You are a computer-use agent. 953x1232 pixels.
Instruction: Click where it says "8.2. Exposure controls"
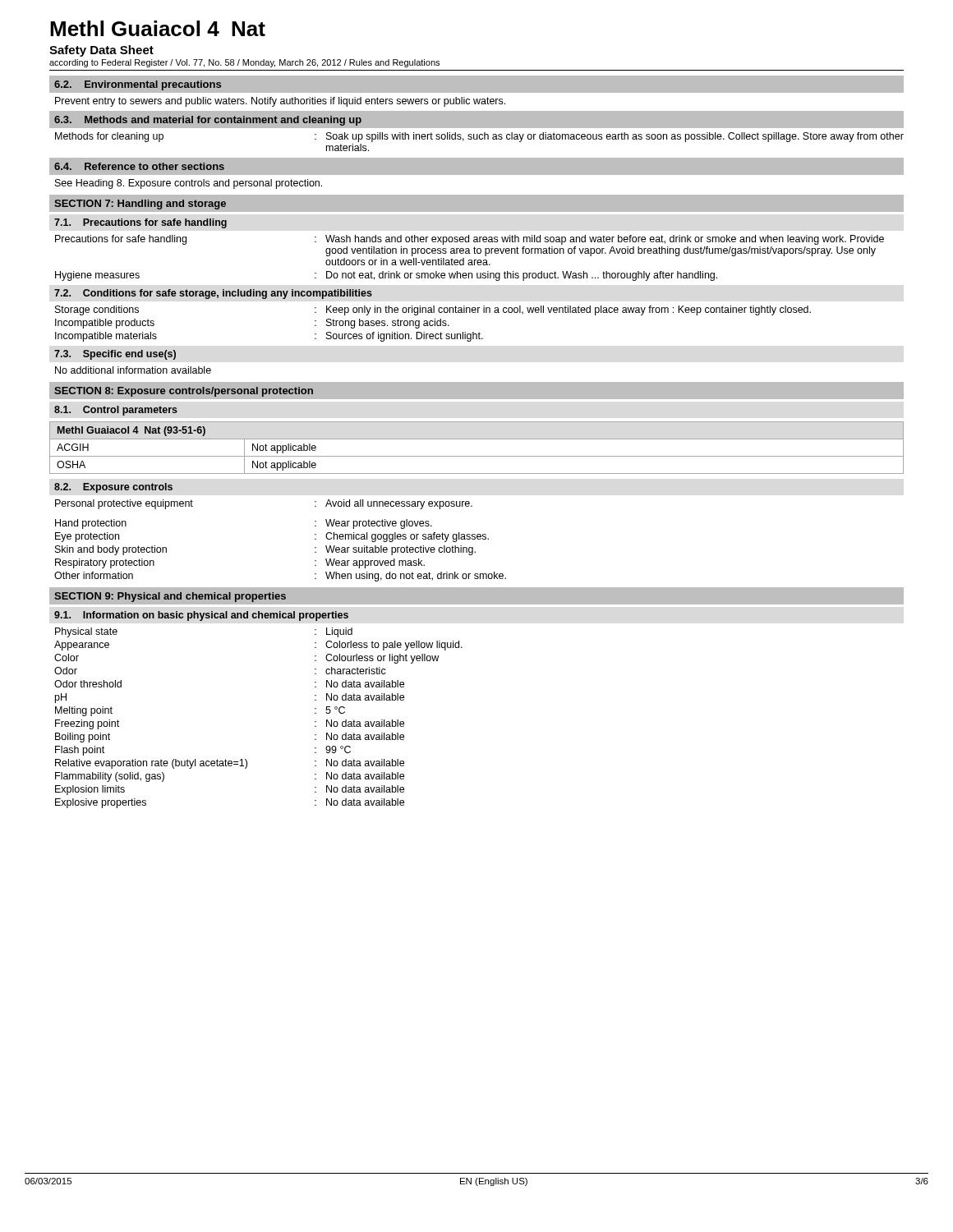114,487
